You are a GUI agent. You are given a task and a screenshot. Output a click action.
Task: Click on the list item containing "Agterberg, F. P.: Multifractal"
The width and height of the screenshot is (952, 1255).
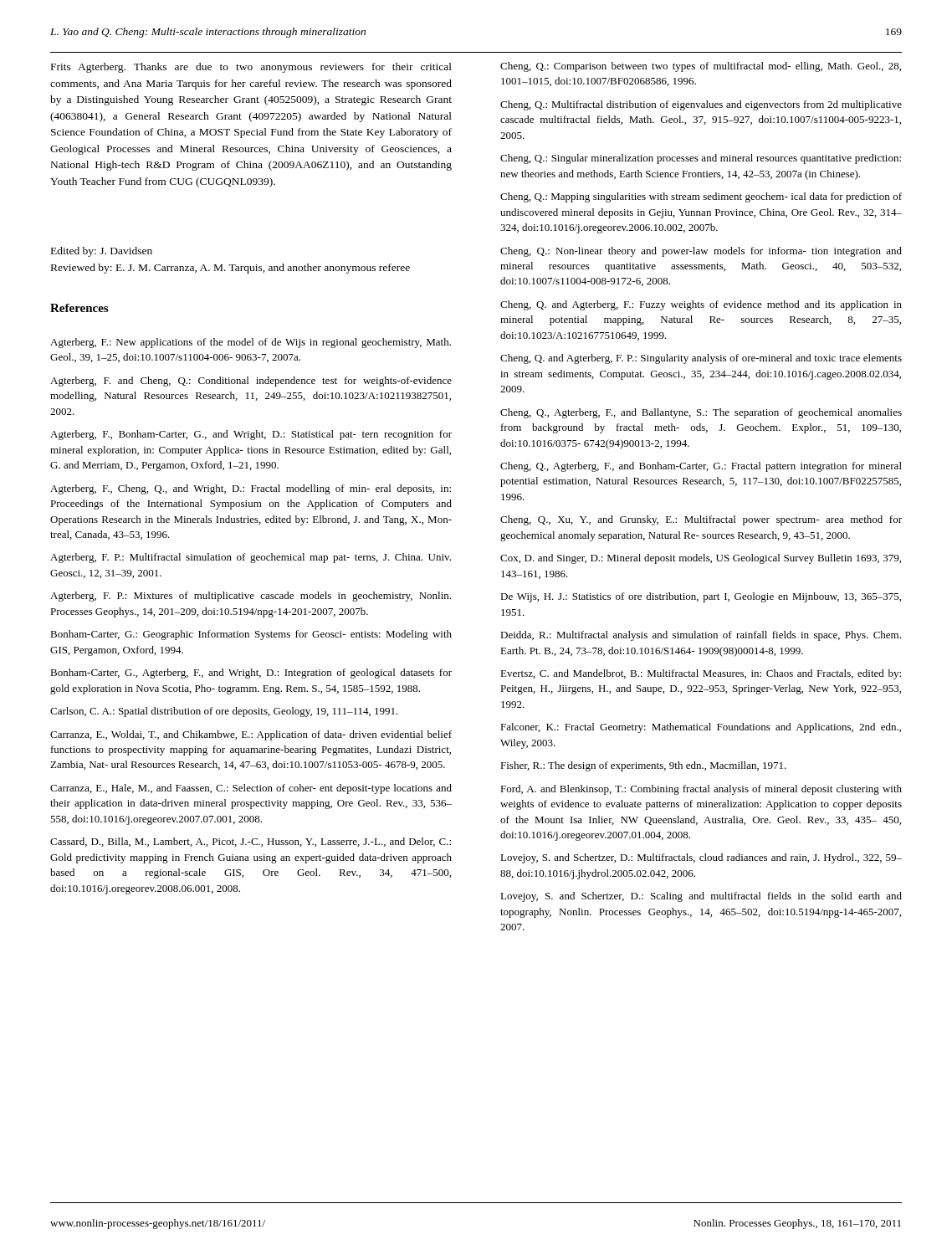pos(251,565)
